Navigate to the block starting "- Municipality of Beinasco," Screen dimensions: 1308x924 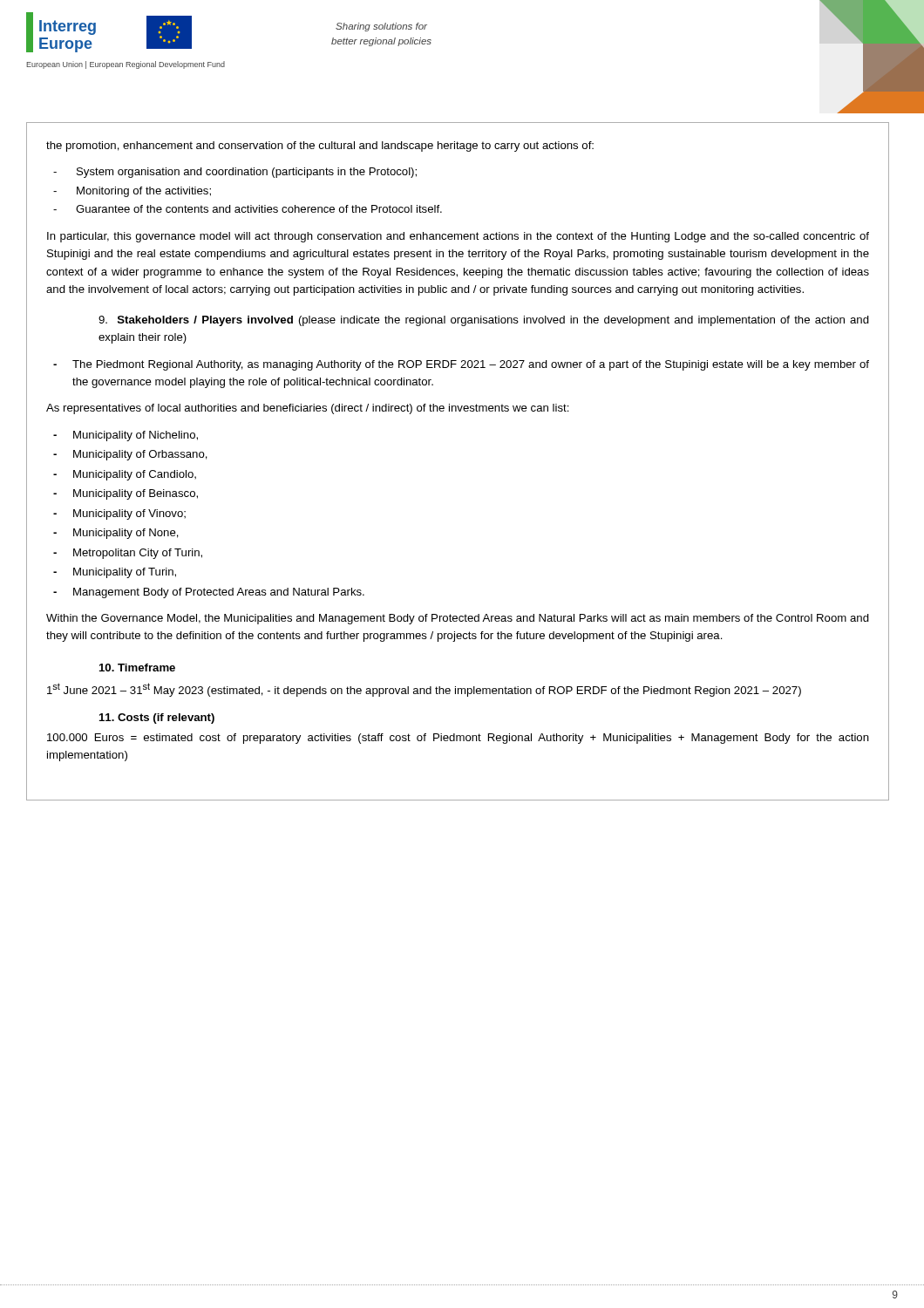pos(126,494)
